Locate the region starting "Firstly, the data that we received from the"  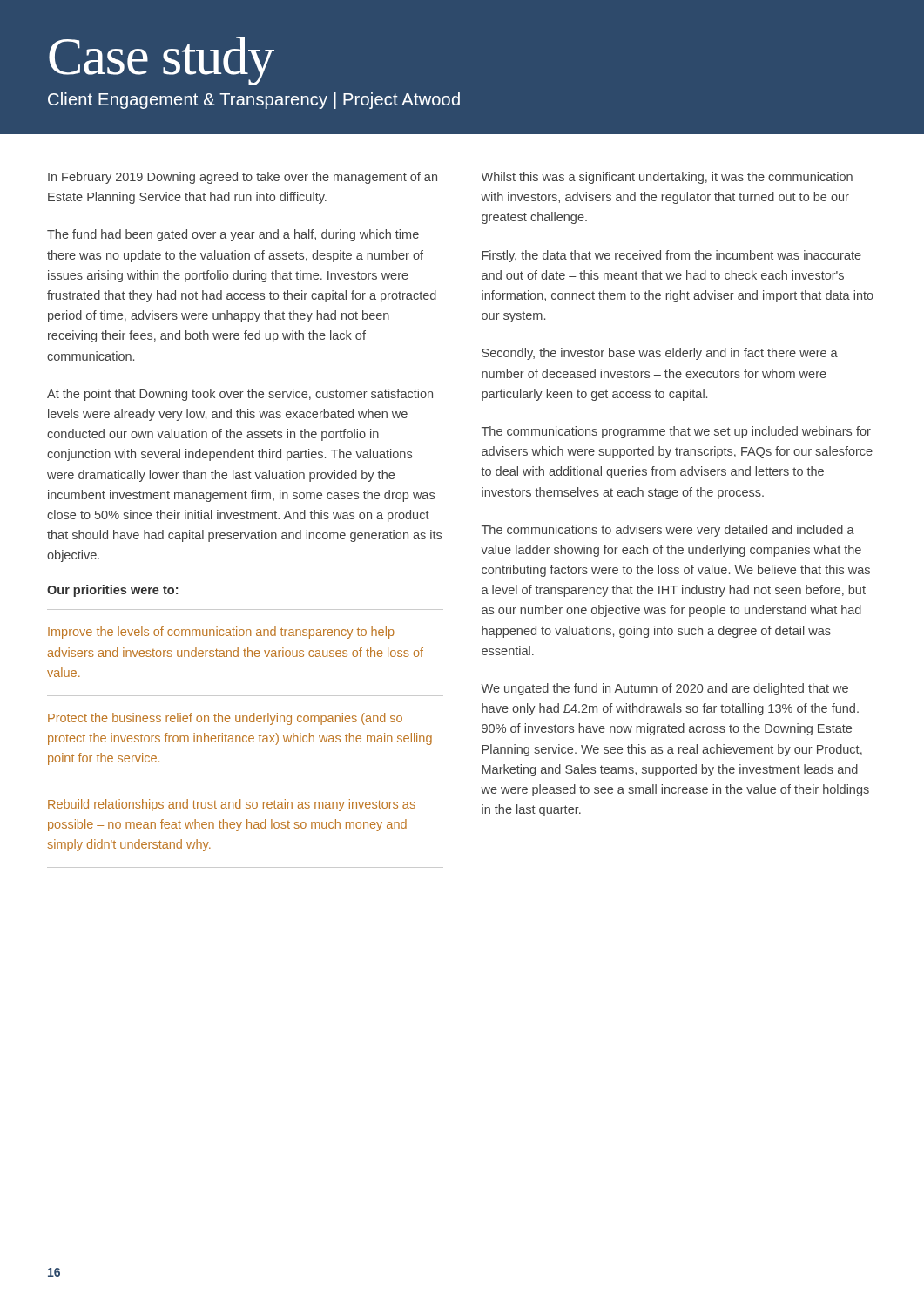[677, 285]
